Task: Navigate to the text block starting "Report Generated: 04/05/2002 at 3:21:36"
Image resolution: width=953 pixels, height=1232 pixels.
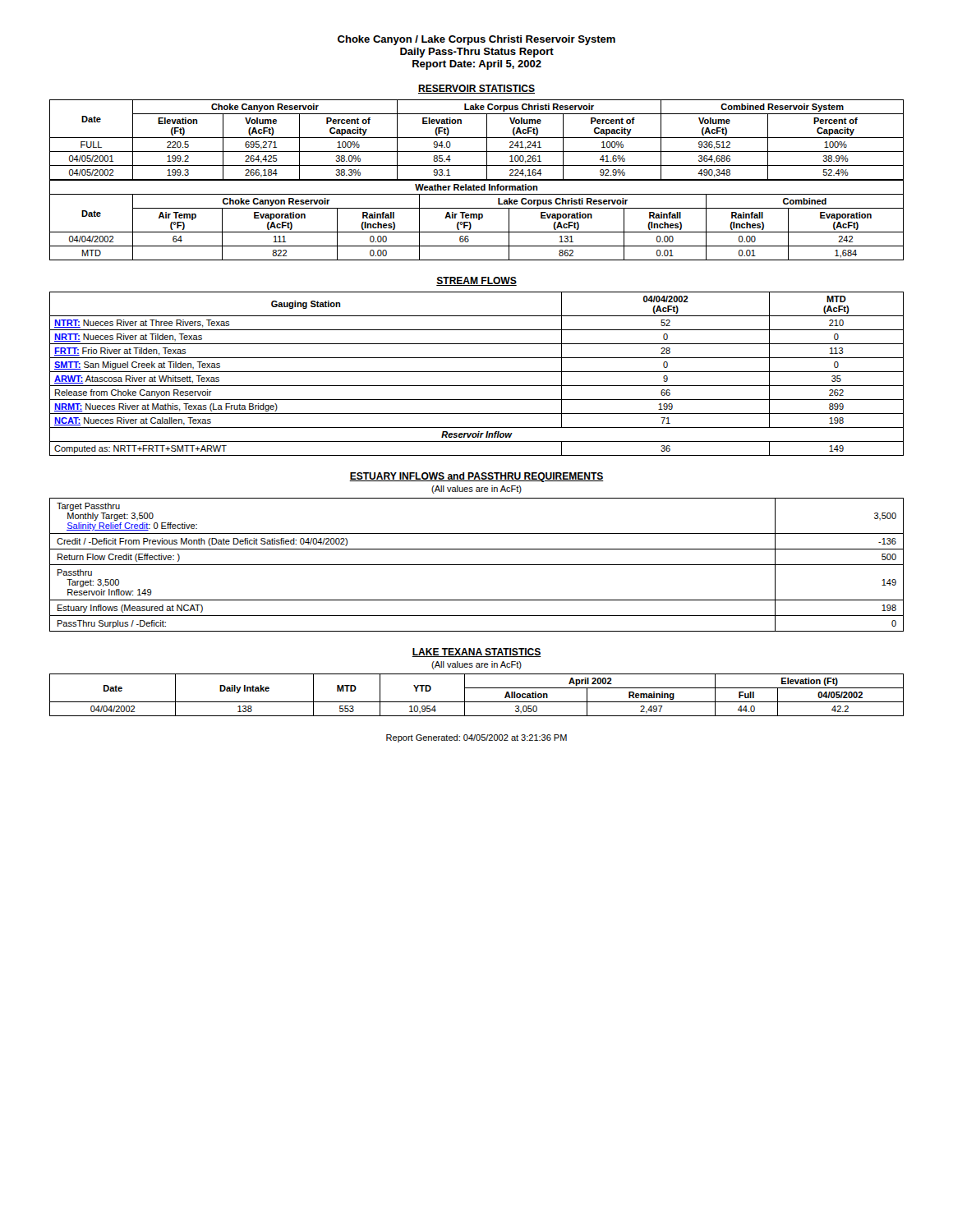Action: [x=476, y=738]
